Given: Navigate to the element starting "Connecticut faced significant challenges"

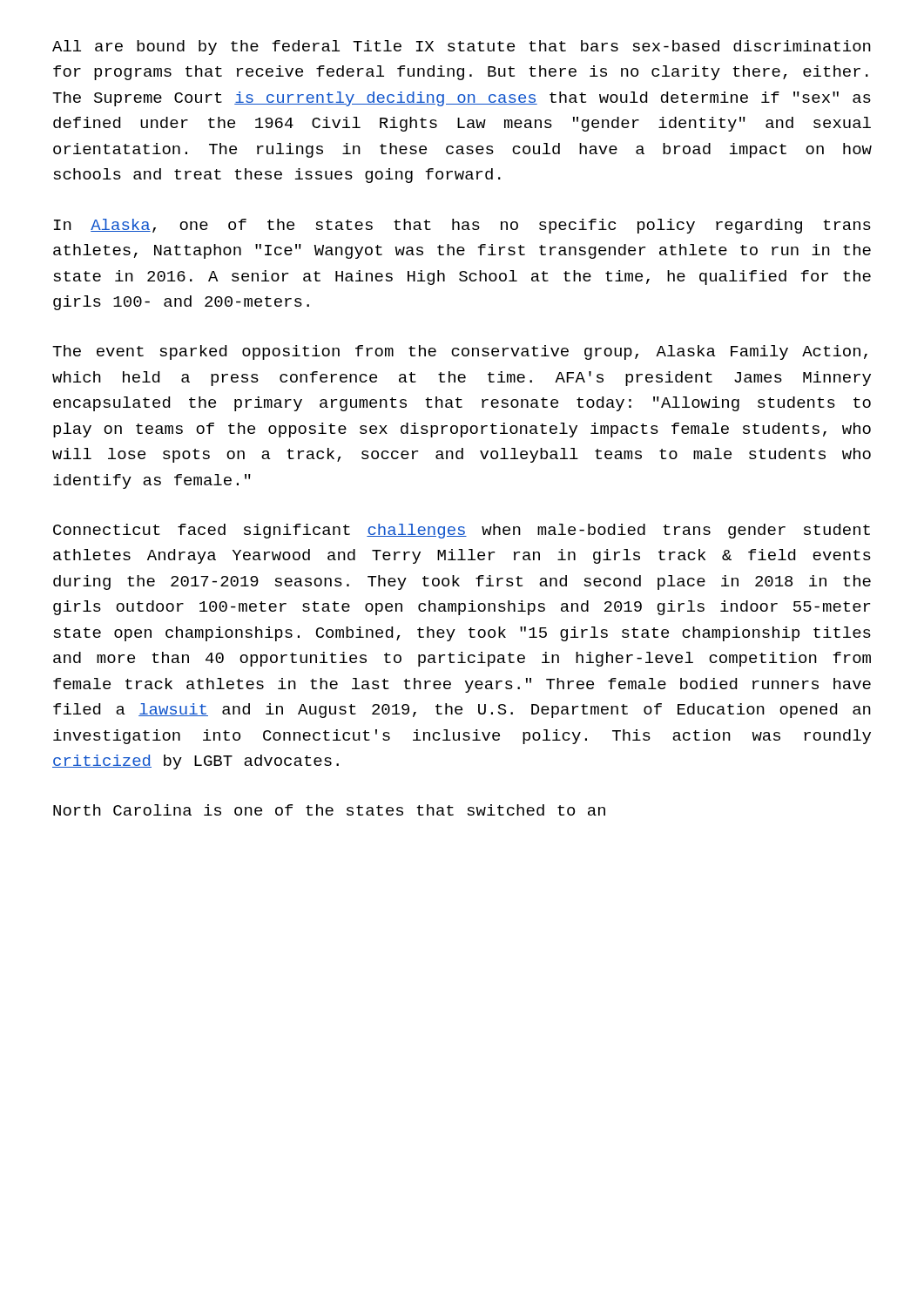Looking at the screenshot, I should point(462,646).
